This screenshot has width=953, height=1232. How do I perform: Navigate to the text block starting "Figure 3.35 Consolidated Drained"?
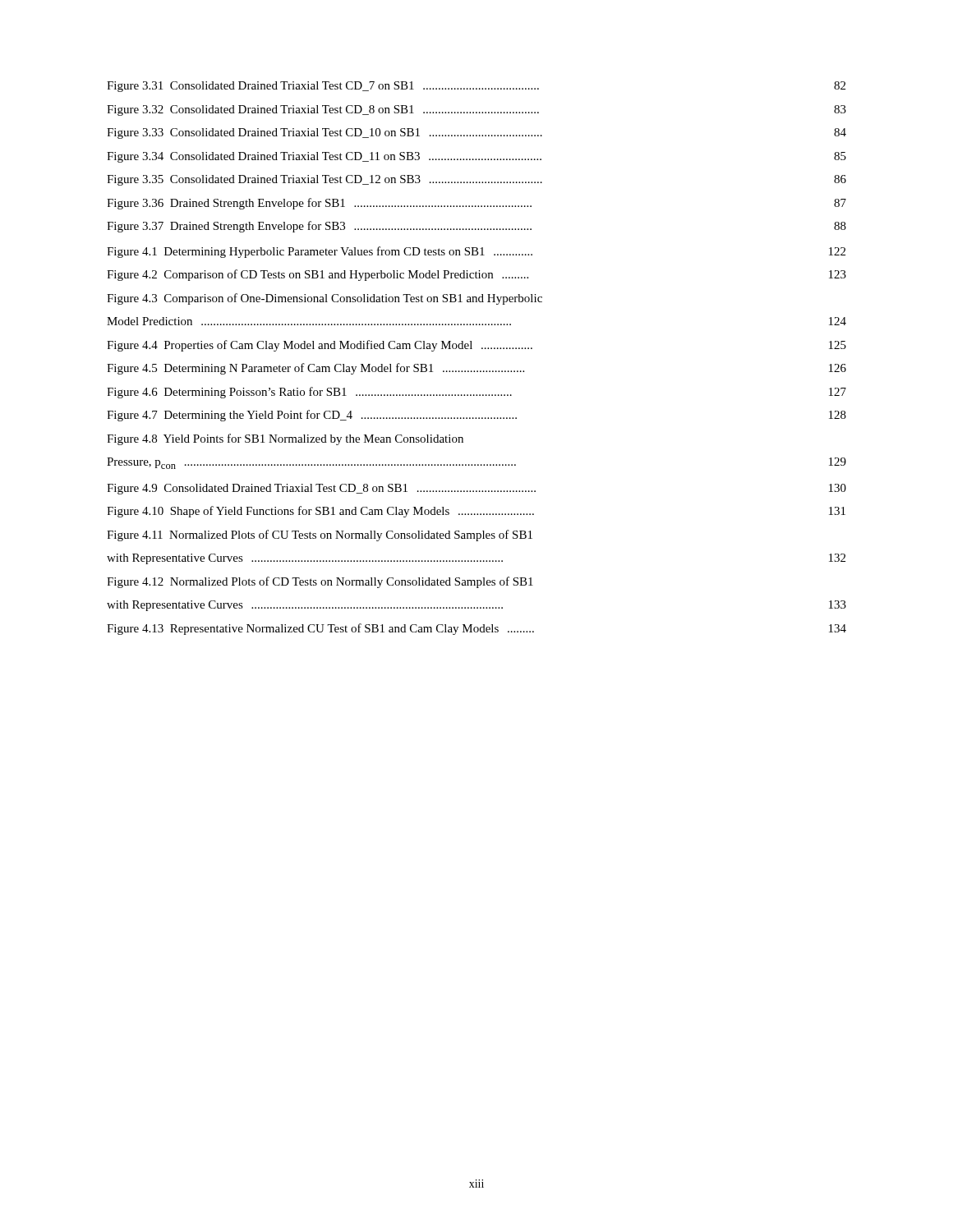pos(476,179)
